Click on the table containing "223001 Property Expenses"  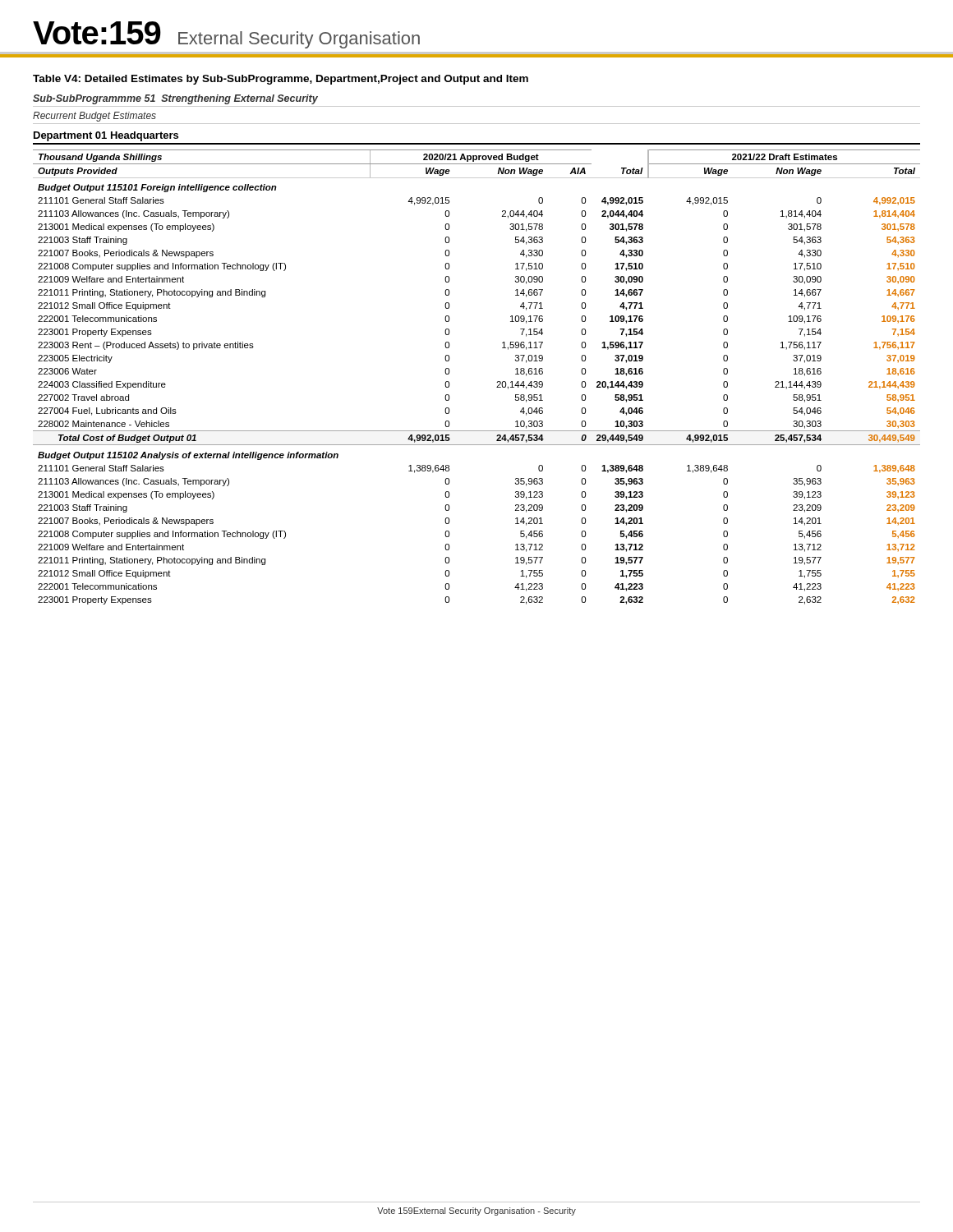(x=476, y=378)
